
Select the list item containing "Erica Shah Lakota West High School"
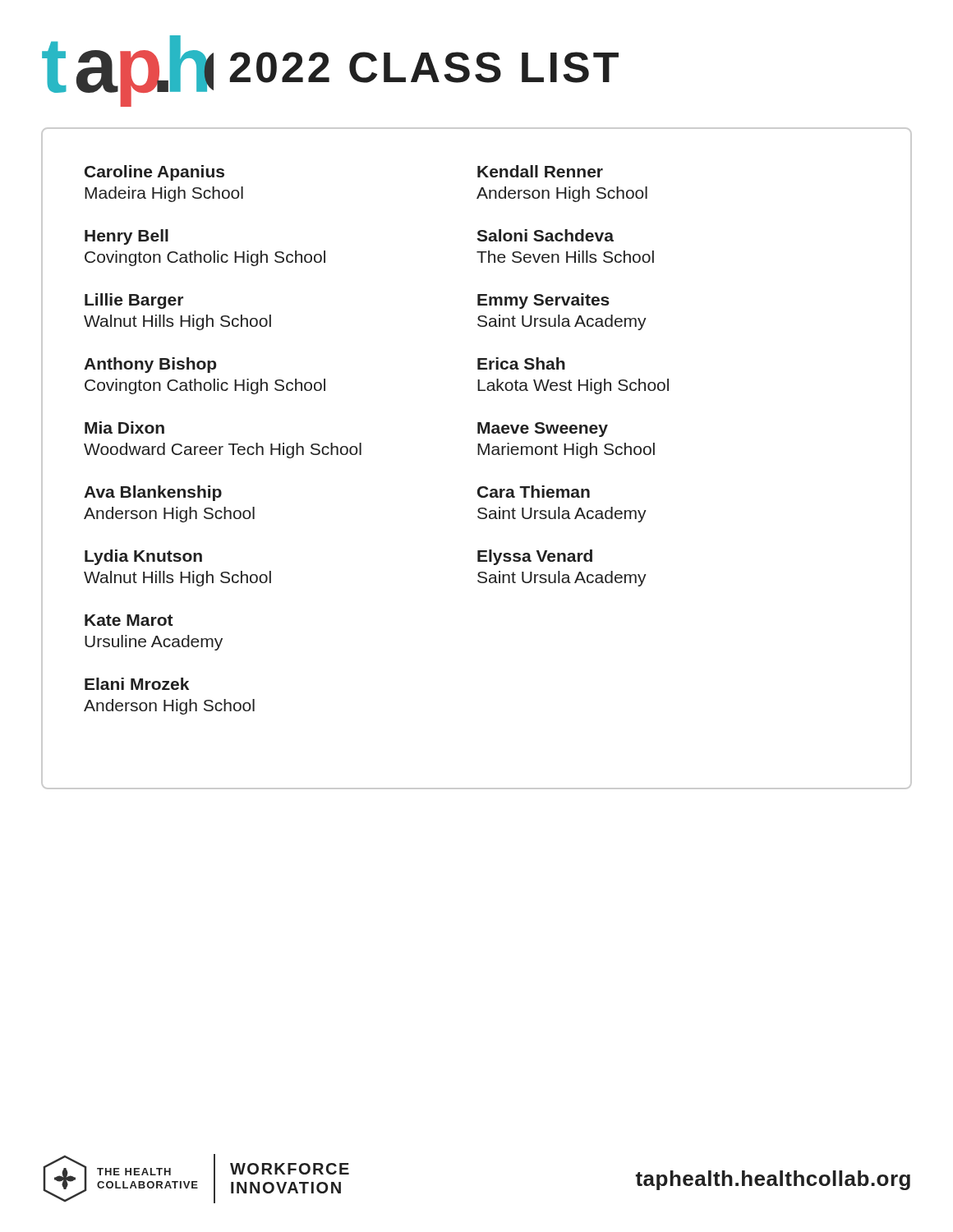(x=673, y=375)
